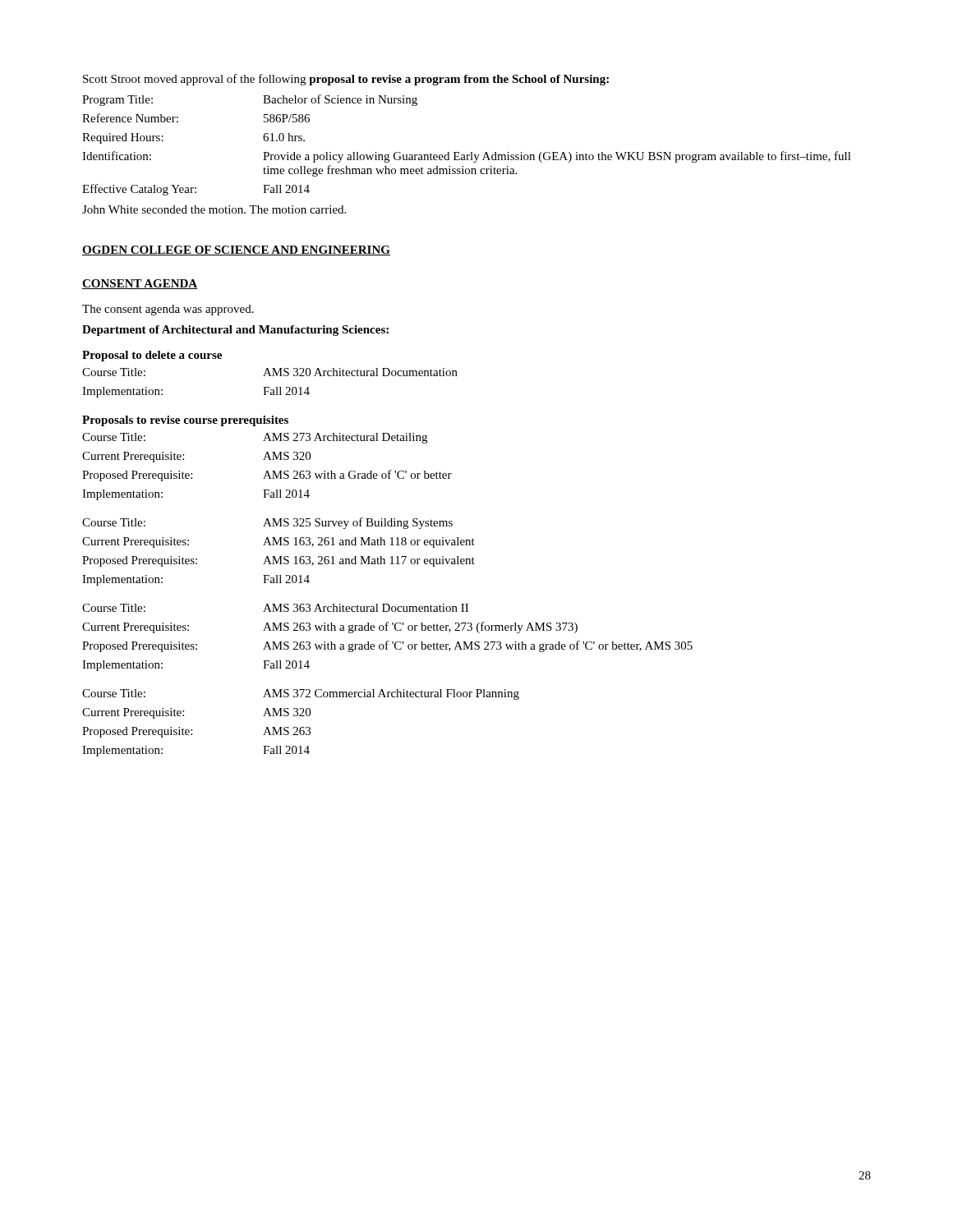Screen dimensions: 1232x953
Task: Find the block starting "John White seconded"
Action: point(214,209)
